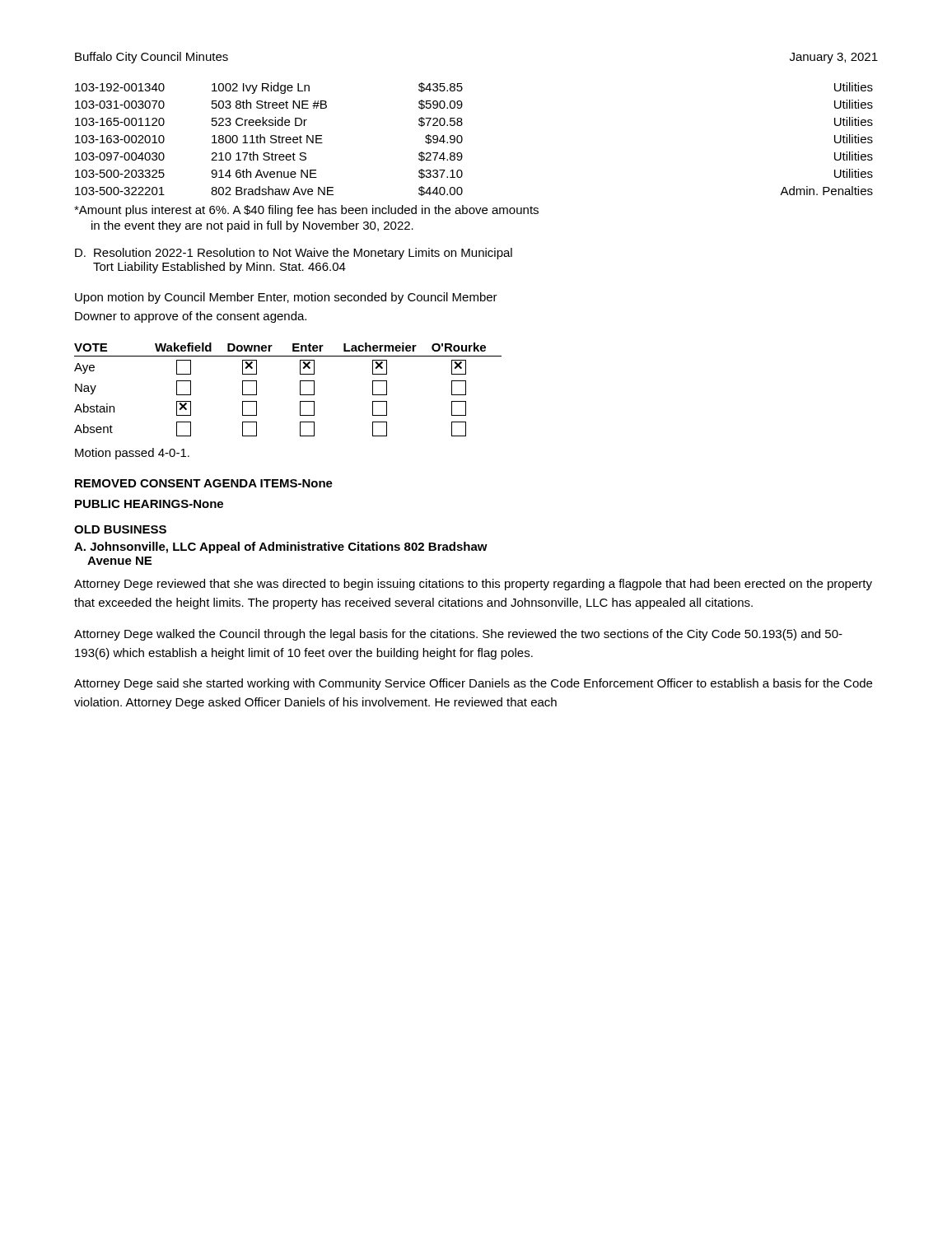Click on the passage starting "PUBLIC HEARINGS-None"
The image size is (952, 1235).
[x=149, y=504]
